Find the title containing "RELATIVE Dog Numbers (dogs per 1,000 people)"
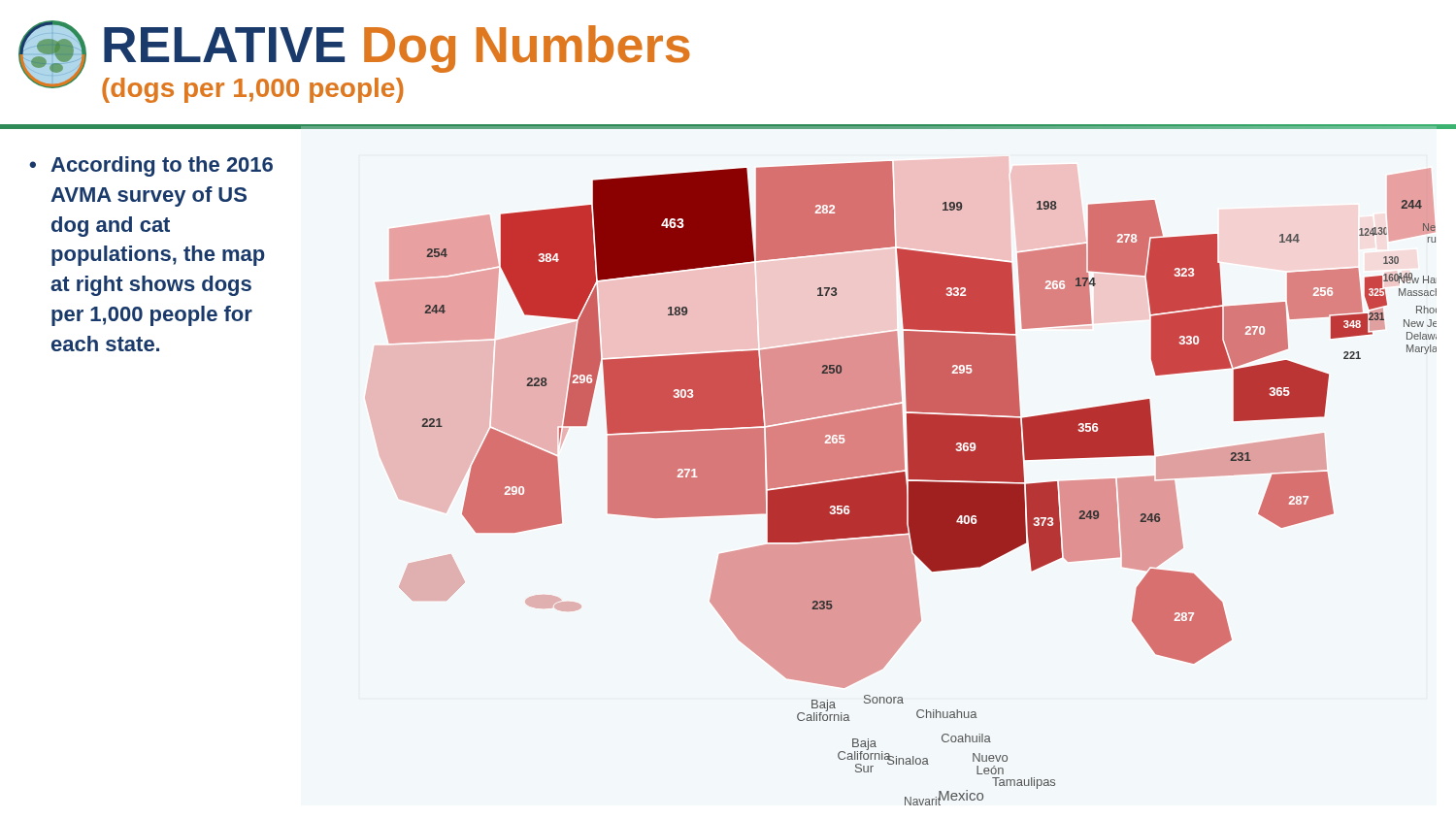1456x819 pixels. pos(355,61)
